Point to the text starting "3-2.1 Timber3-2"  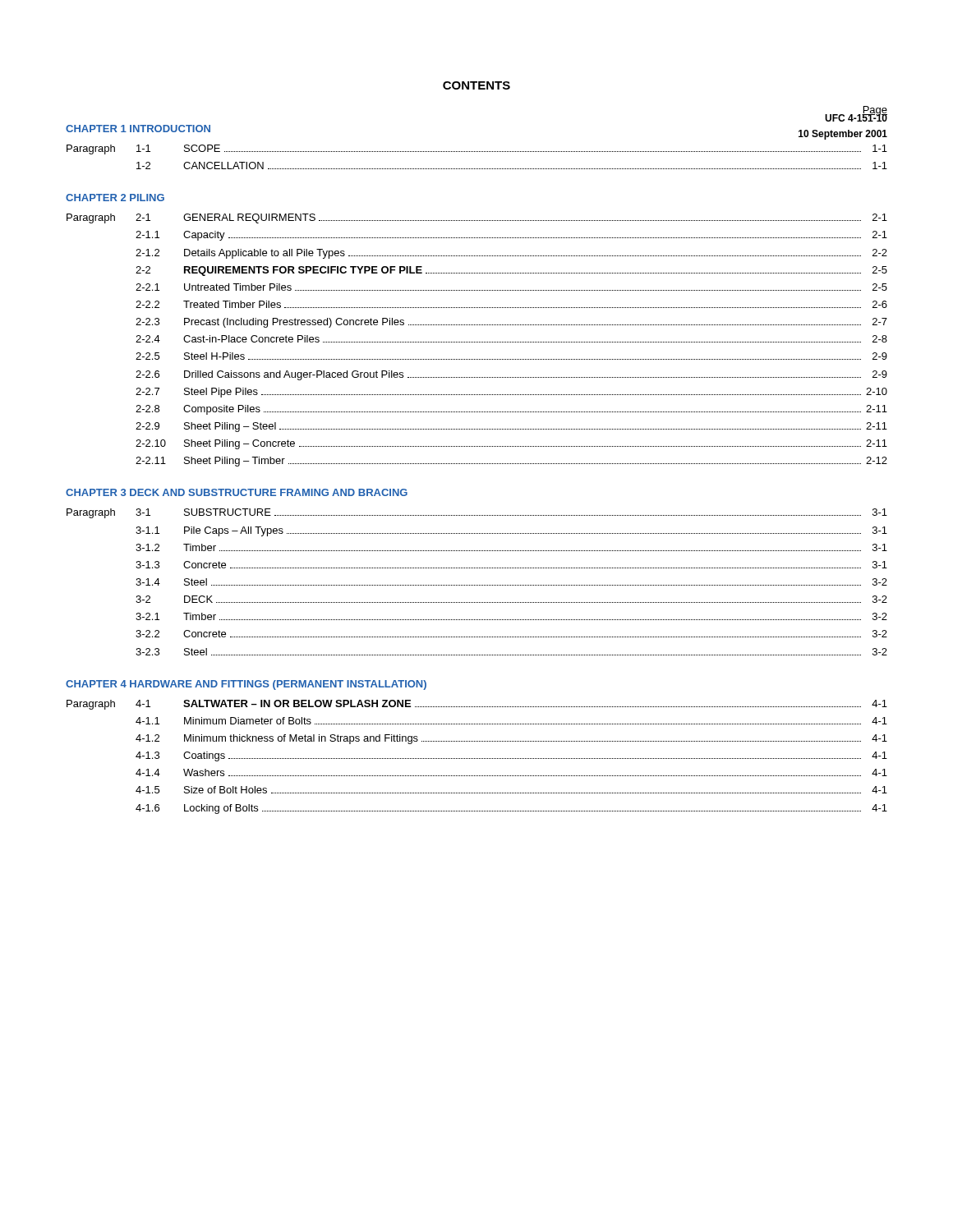[476, 617]
